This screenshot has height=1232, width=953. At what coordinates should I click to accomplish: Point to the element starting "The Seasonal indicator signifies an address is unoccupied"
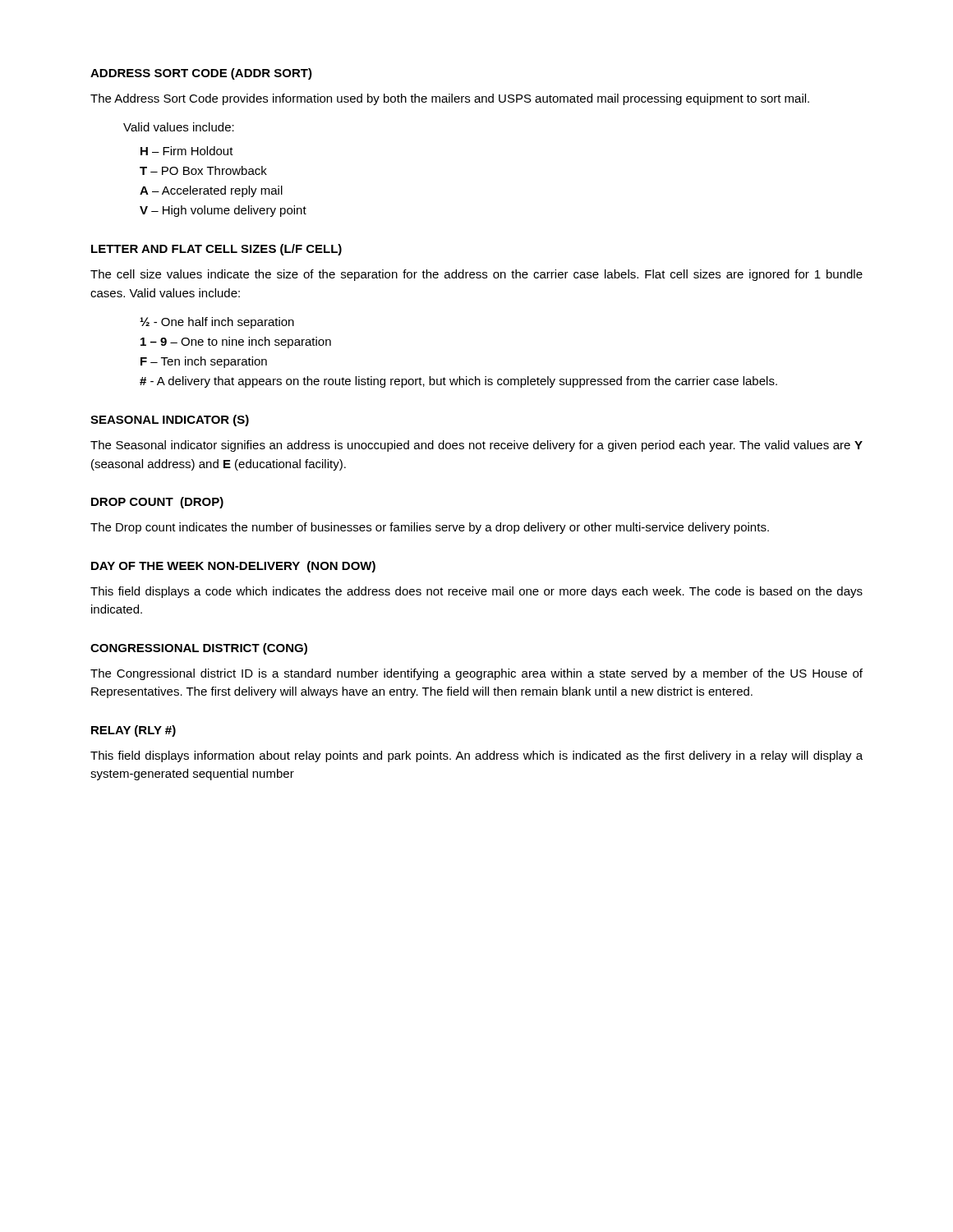(476, 454)
